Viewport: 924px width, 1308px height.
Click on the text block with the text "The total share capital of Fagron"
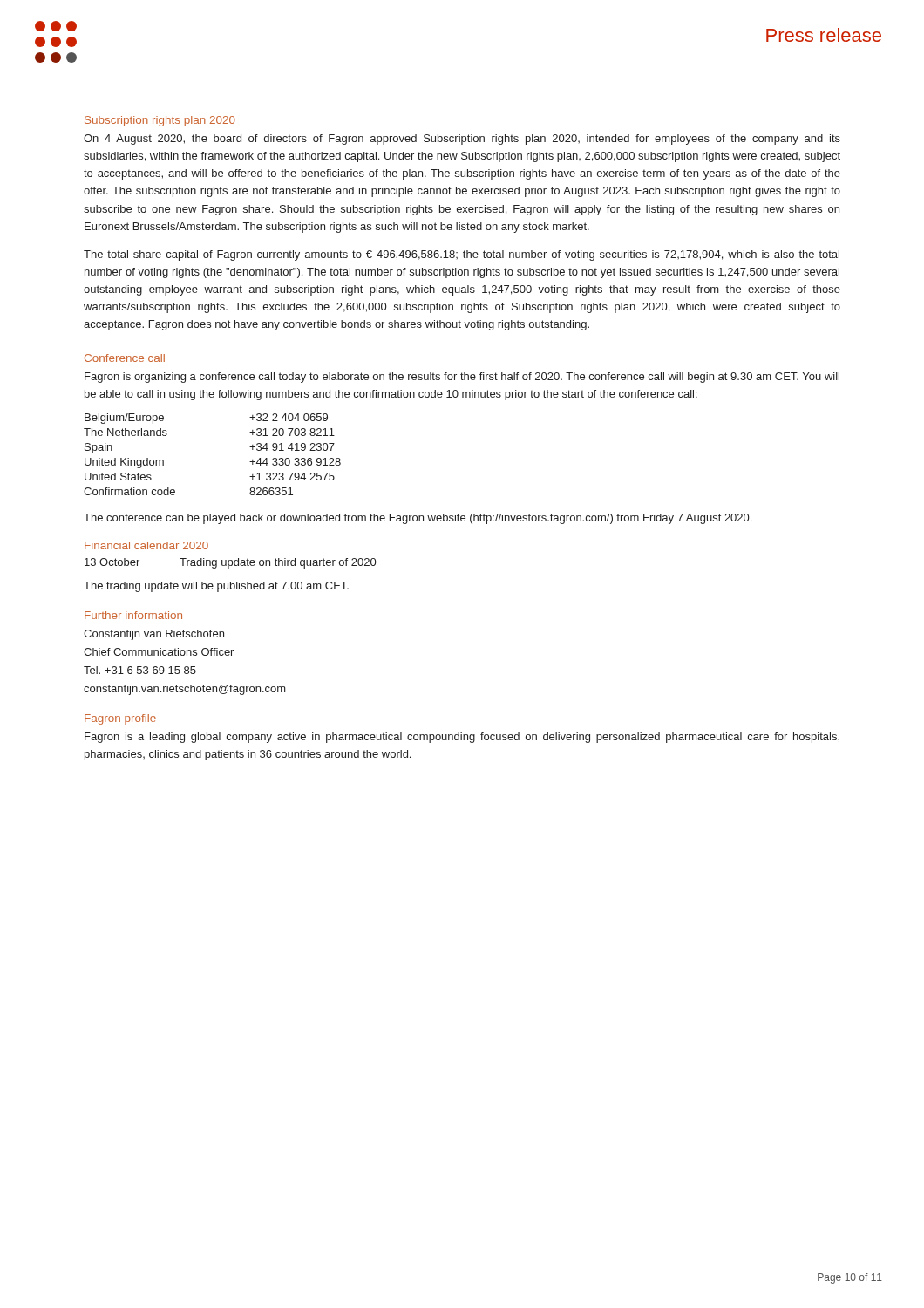click(462, 289)
